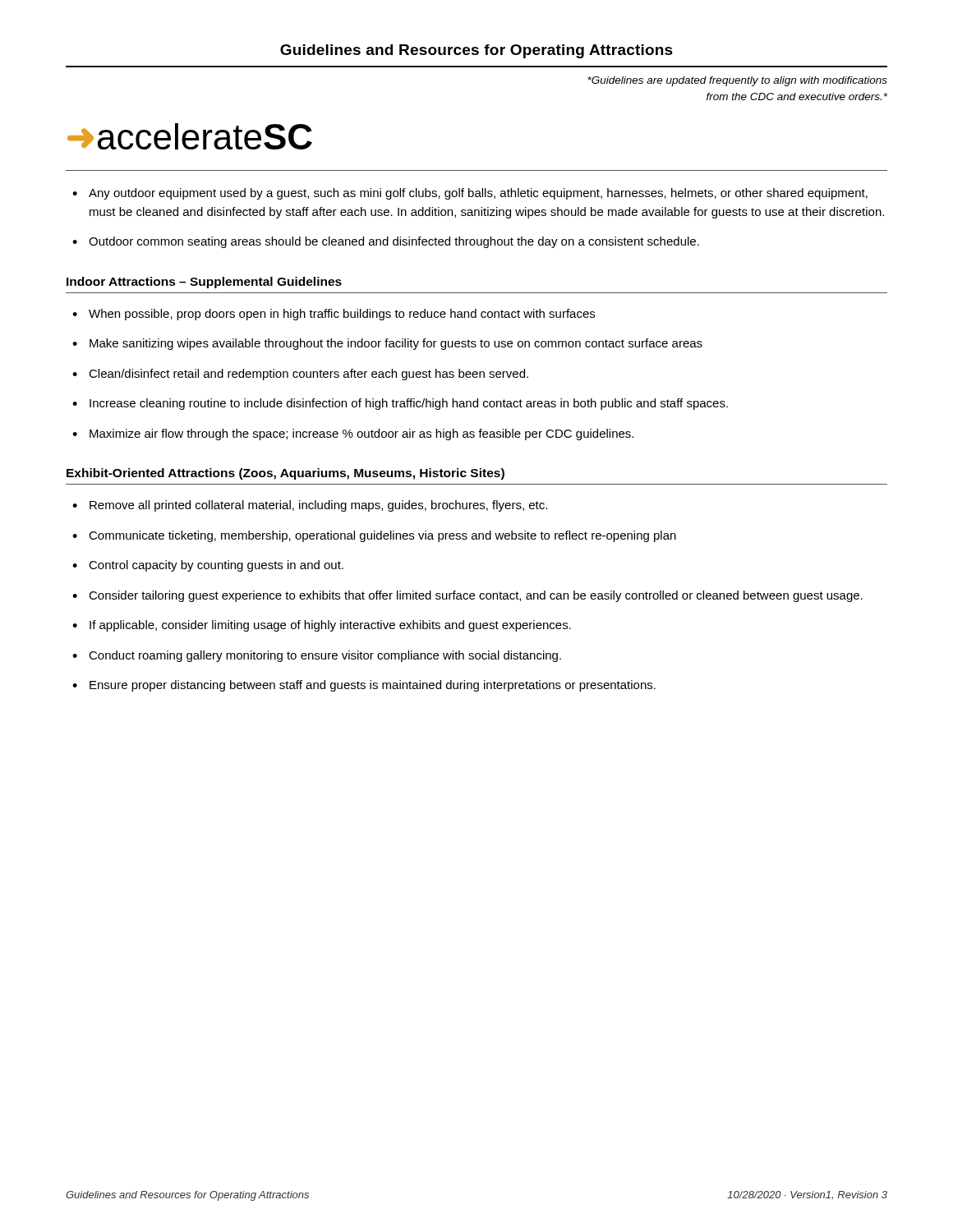Navigate to the block starting "Guidelines are updated frequently to align"
This screenshot has width=953, height=1232.
[x=737, y=88]
